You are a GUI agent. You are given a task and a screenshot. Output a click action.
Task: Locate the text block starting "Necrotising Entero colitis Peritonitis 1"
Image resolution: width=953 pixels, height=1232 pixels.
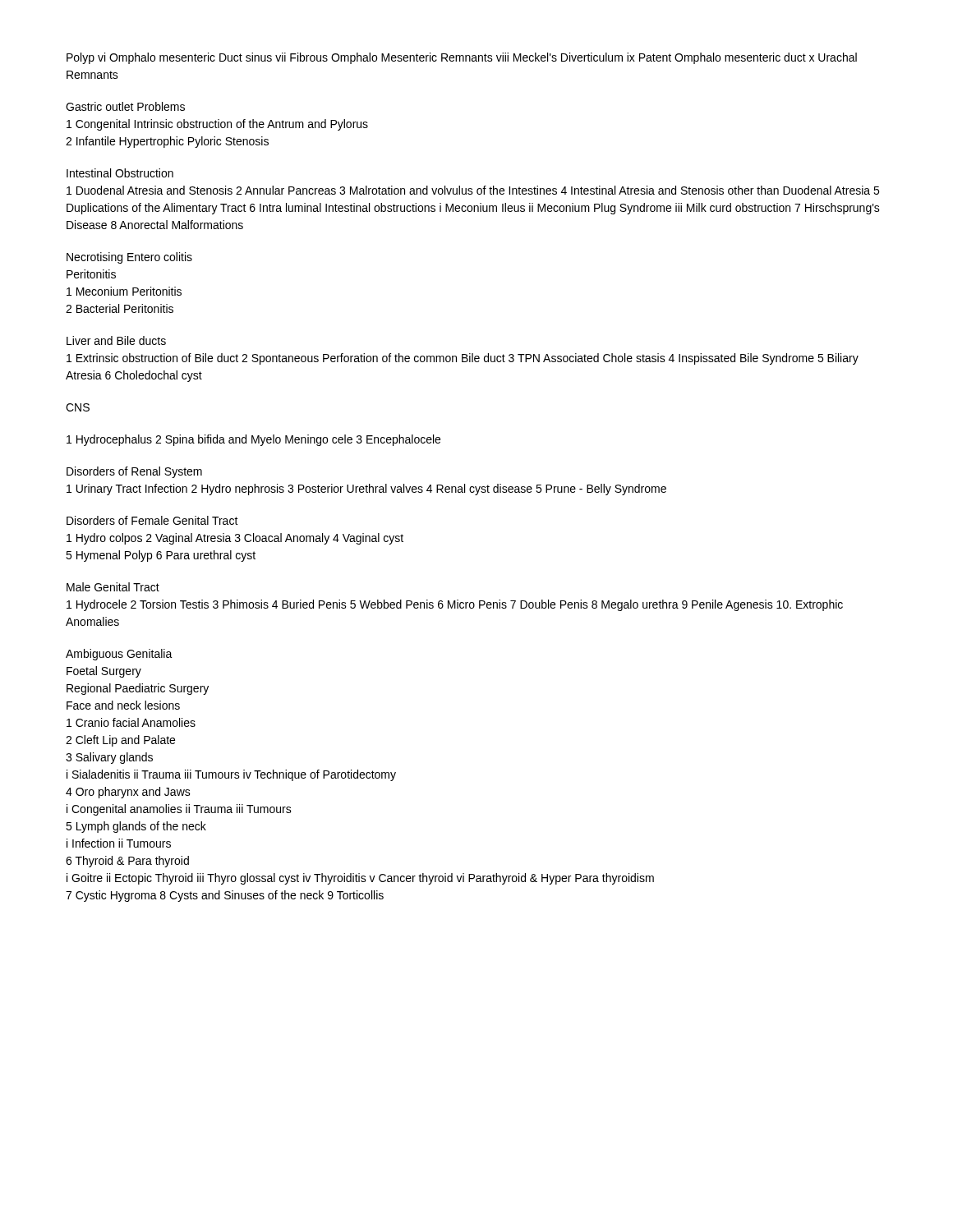[x=129, y=283]
